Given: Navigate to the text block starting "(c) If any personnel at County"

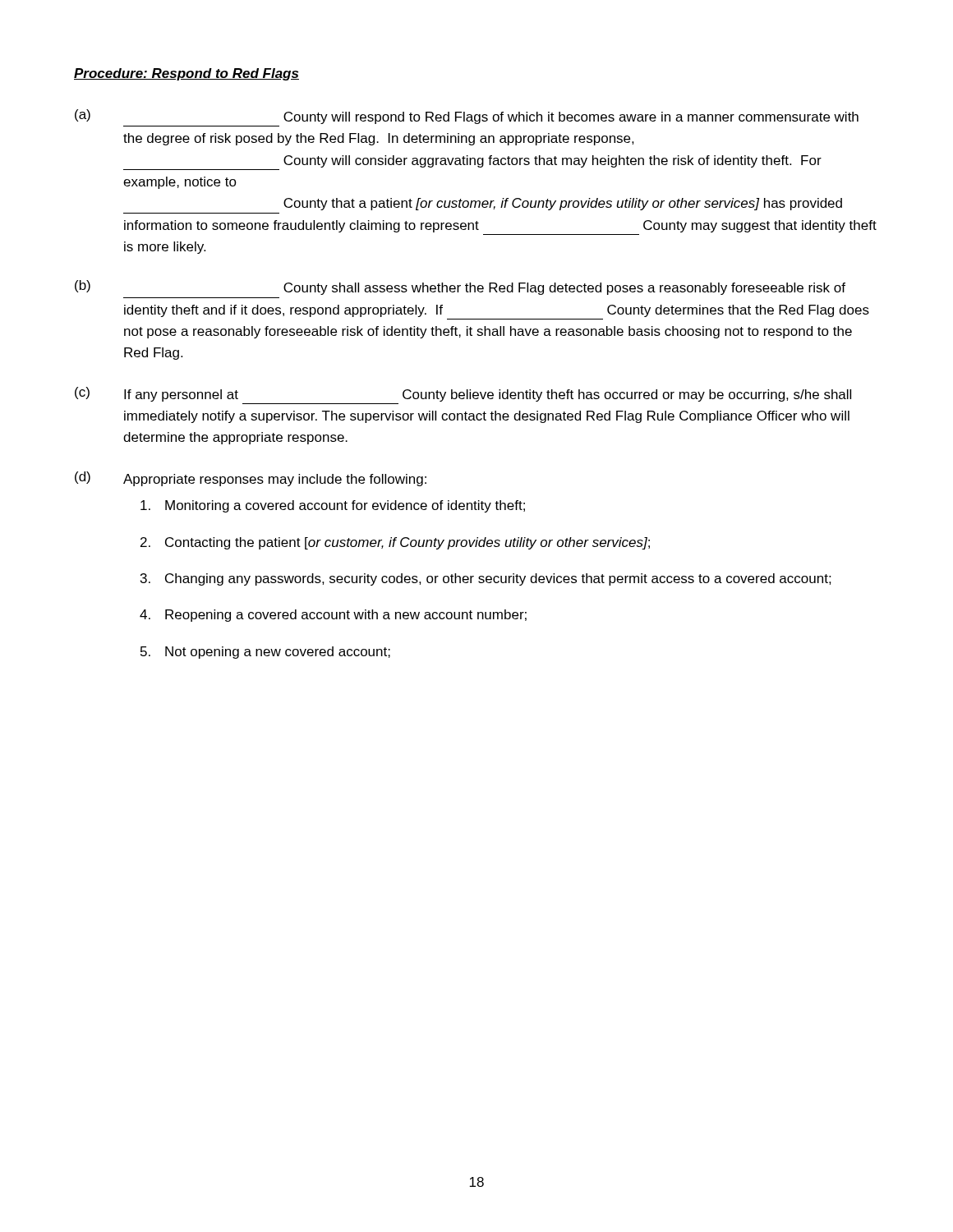Looking at the screenshot, I should pos(476,417).
